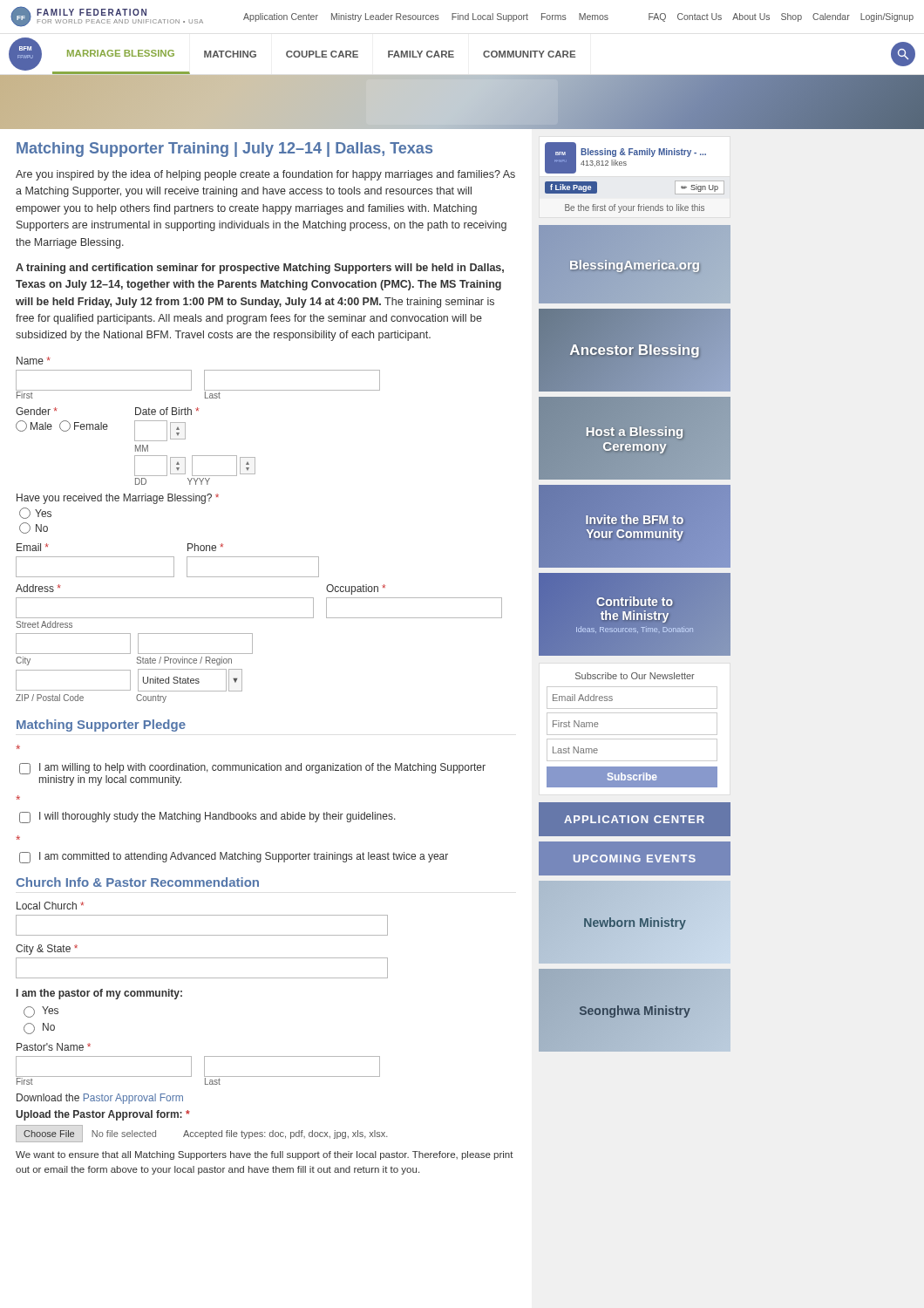
Task: Select the text block that reads "Are you inspired"
Action: pos(266,208)
